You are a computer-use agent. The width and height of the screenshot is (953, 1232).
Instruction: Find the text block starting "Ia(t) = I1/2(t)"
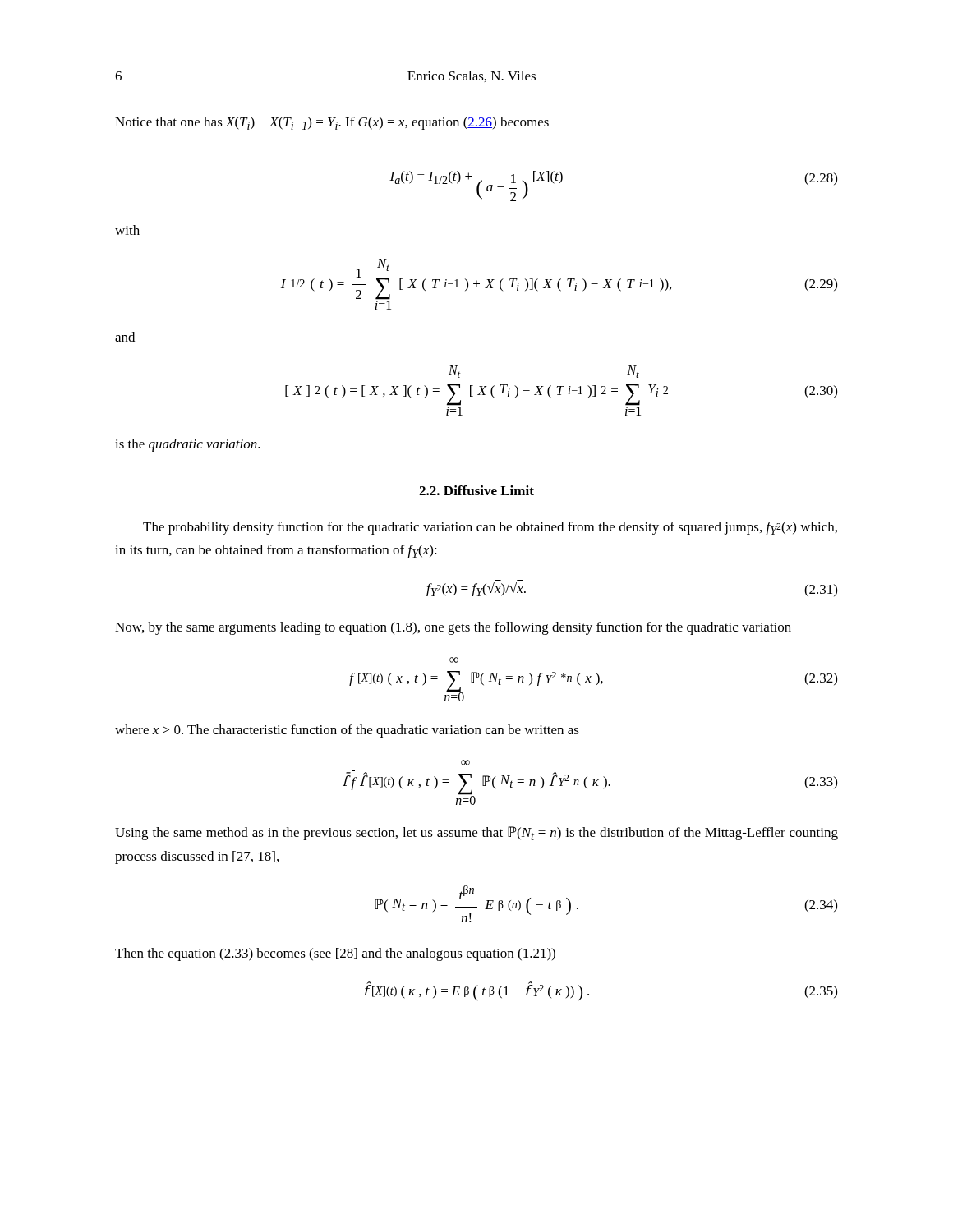(x=476, y=178)
